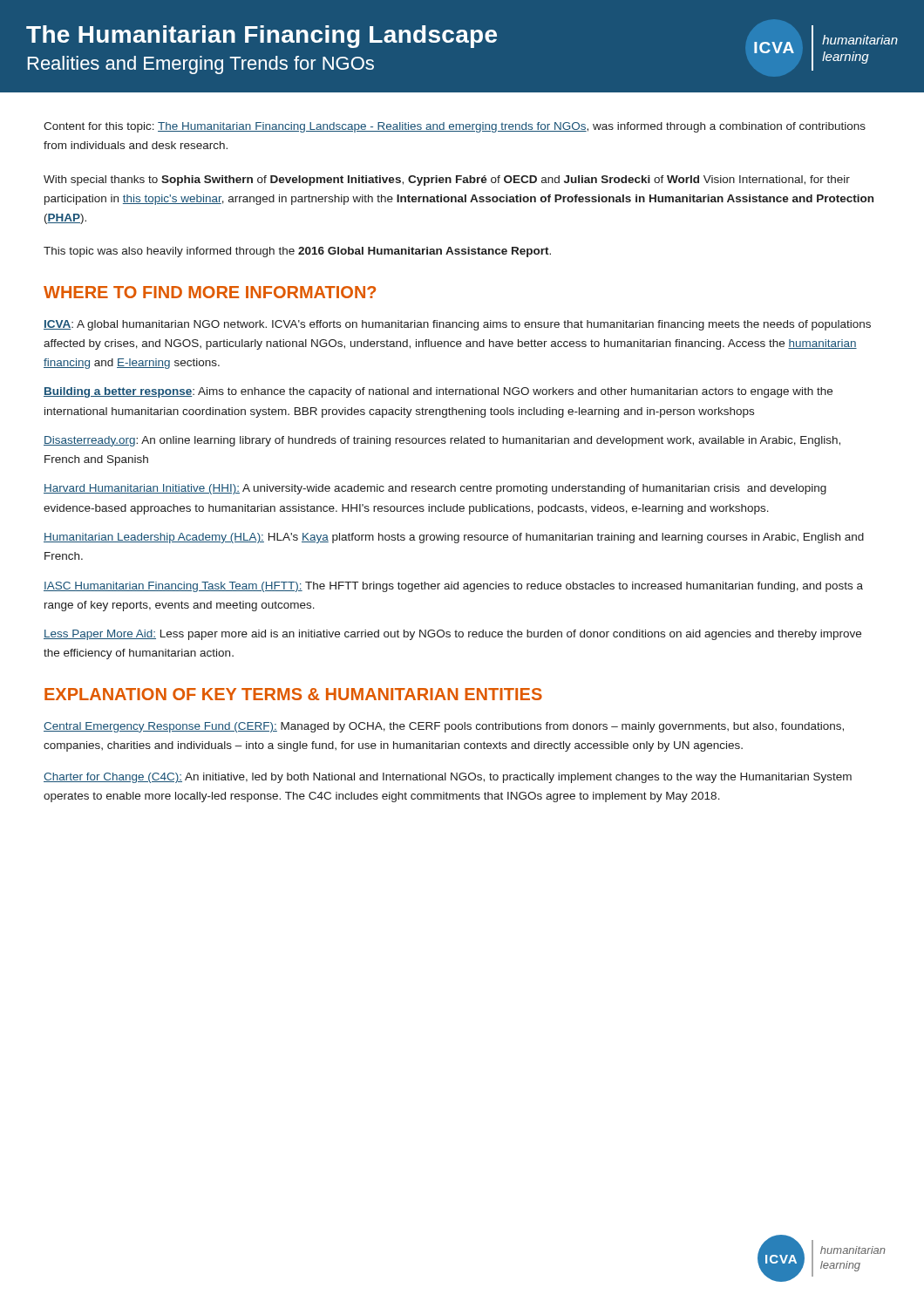Select the text block starting "Harvard Humanitarian Initiative (HHI):"
924x1308 pixels.
click(x=435, y=498)
